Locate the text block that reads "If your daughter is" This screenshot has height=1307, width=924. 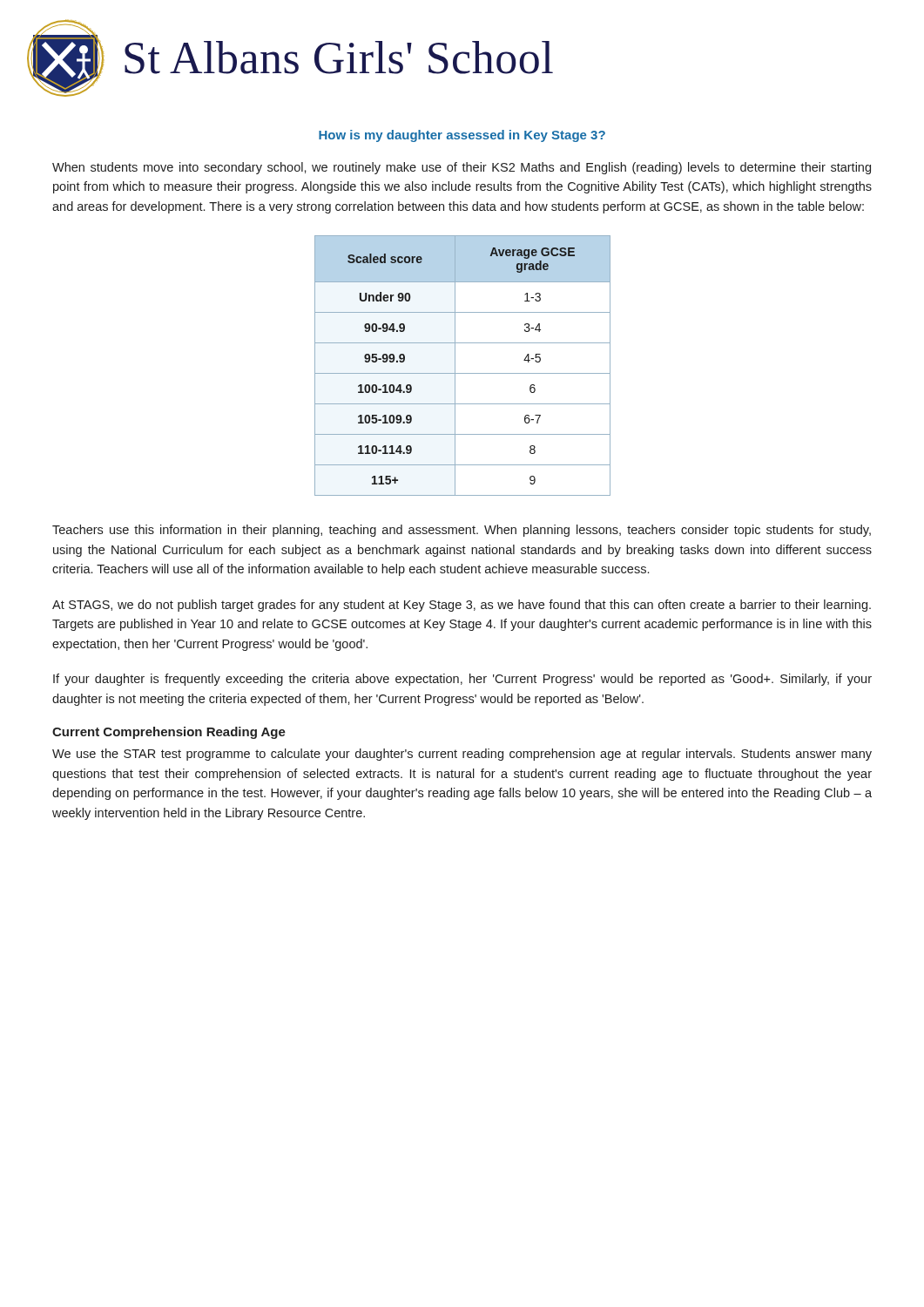pos(462,689)
